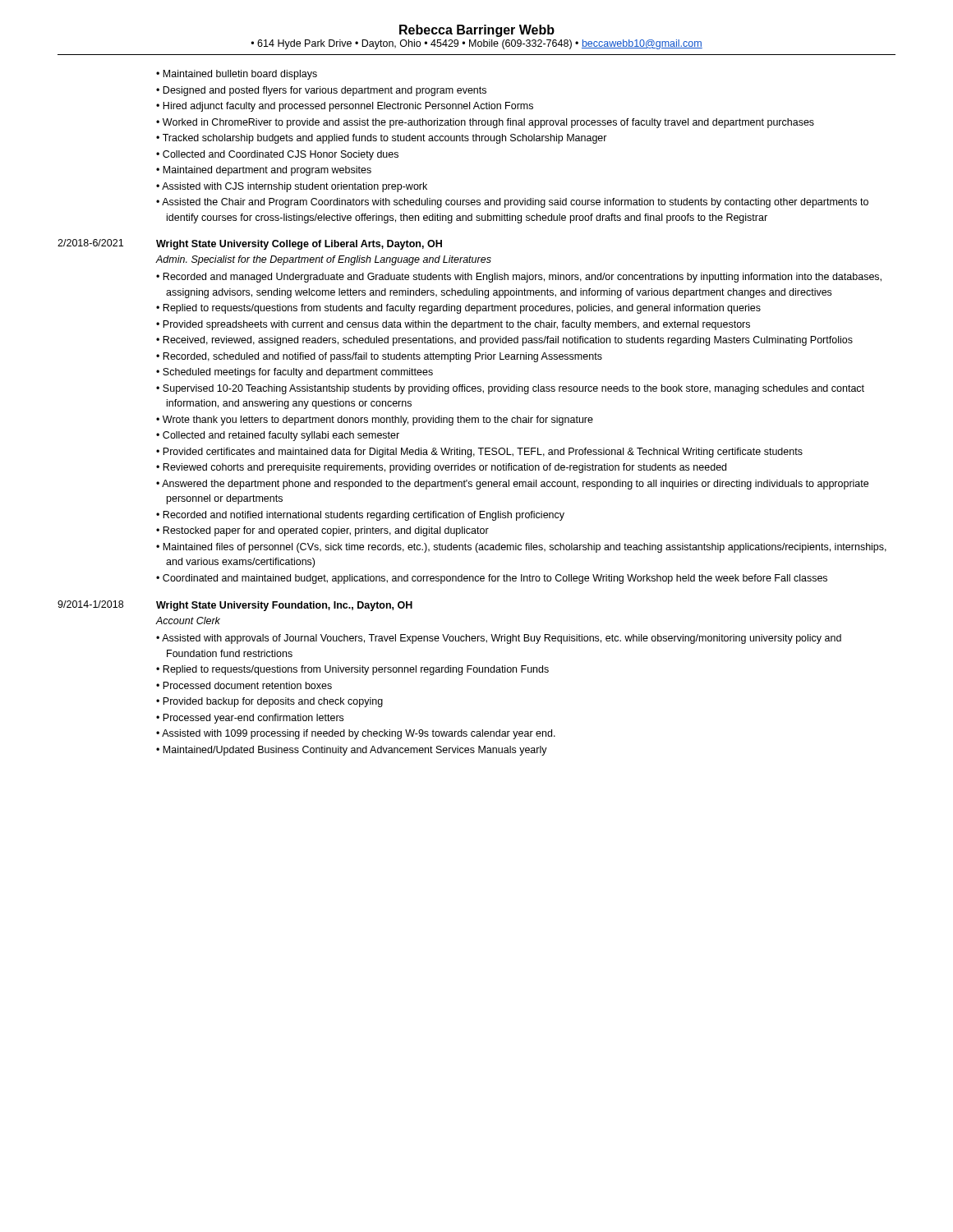Click on the block starting "Replied to requests/questions from students and faculty regarding"

click(x=463, y=308)
